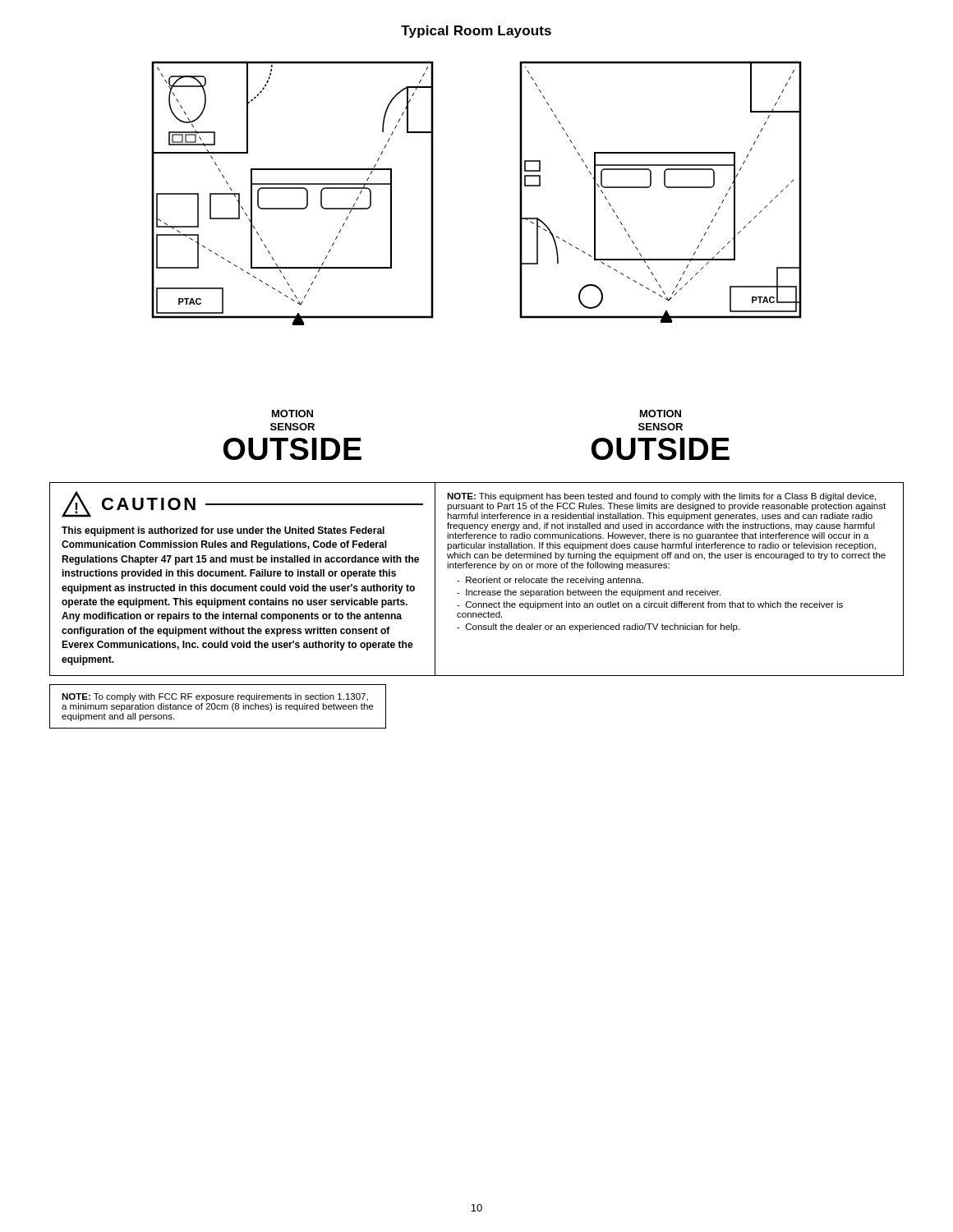The image size is (953, 1232).
Task: Find the passage starting "NOTE: To comply with FCC"
Action: pos(218,706)
